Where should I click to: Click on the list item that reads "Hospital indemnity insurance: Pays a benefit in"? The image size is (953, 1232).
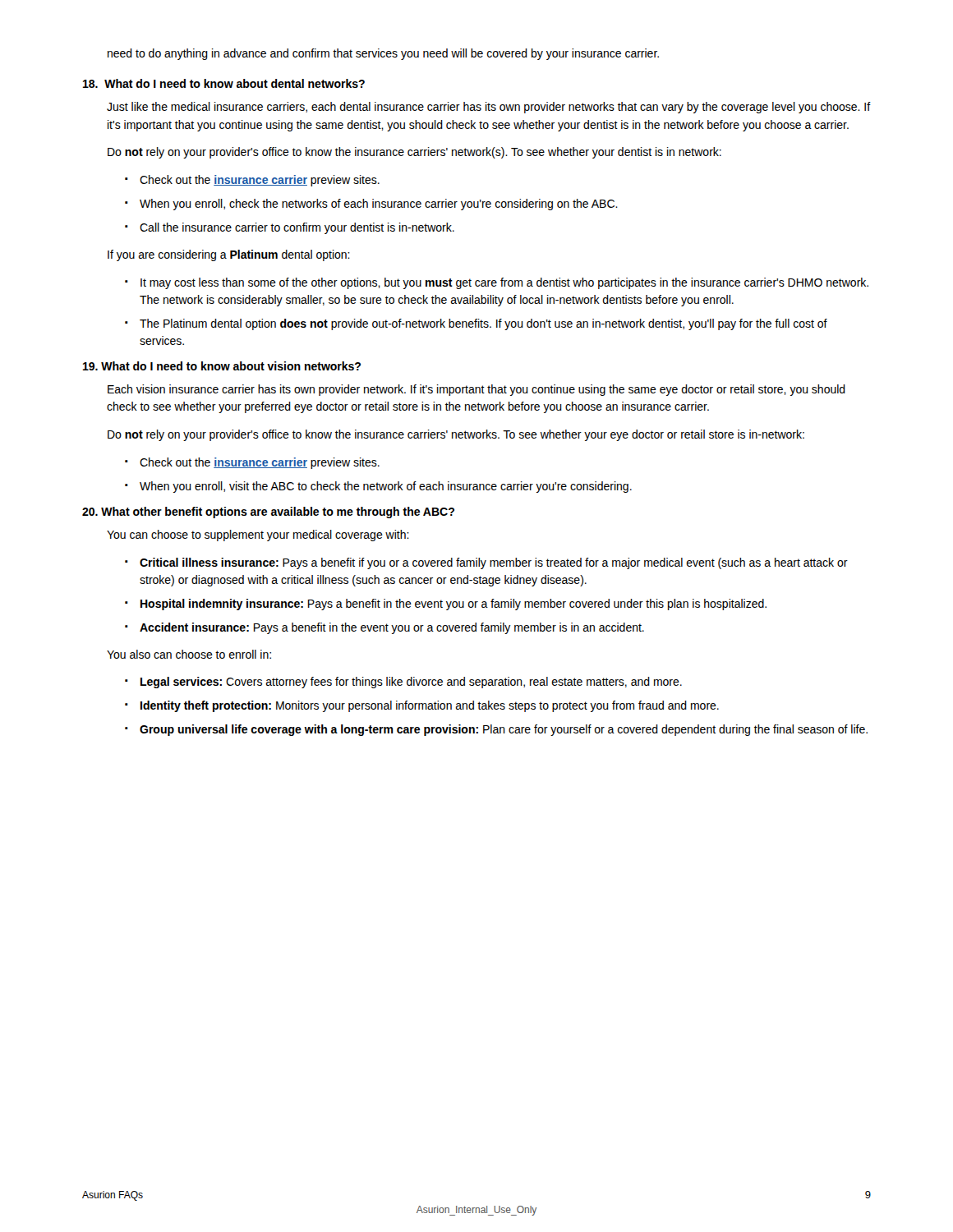click(454, 603)
